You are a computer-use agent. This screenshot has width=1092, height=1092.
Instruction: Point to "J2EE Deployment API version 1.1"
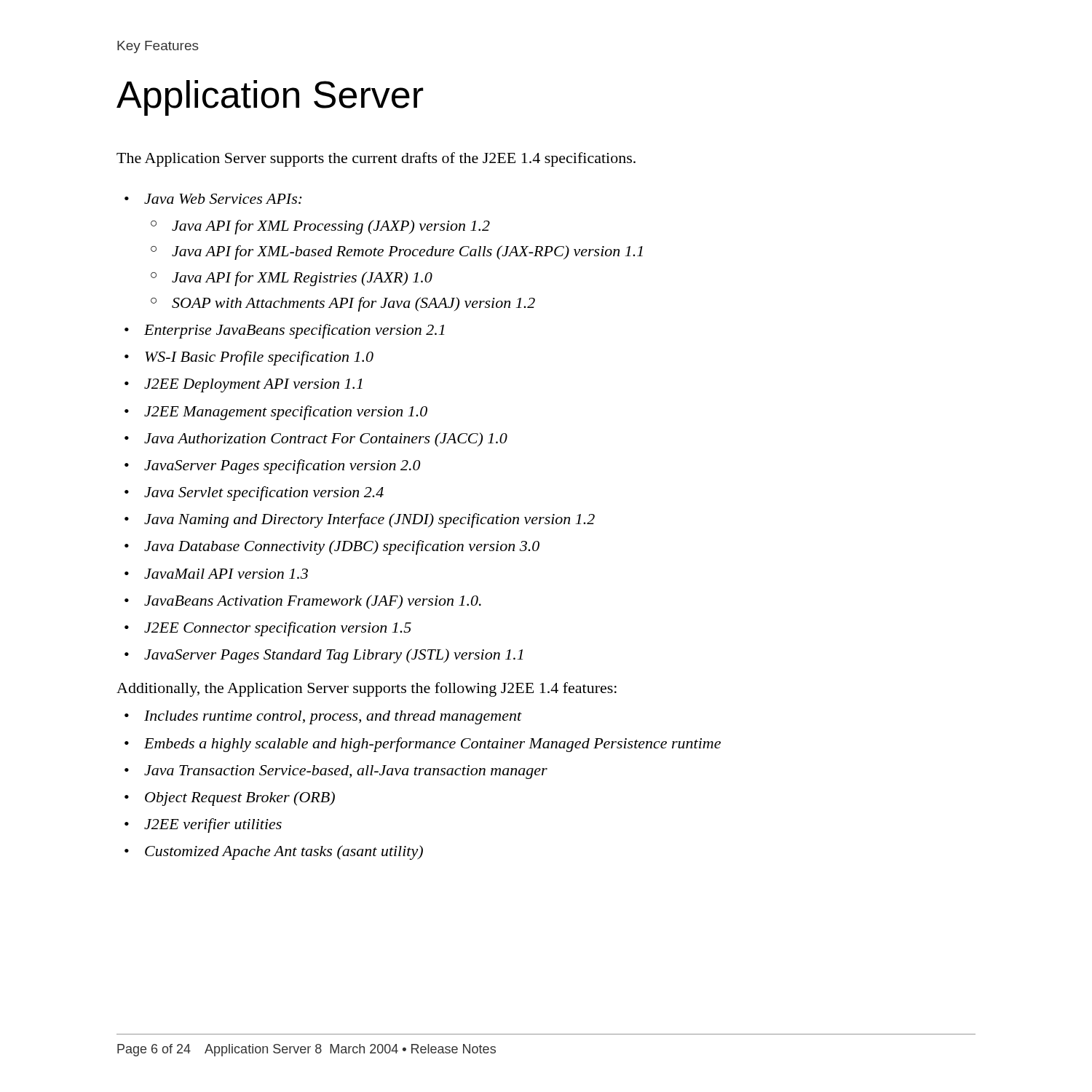click(254, 384)
